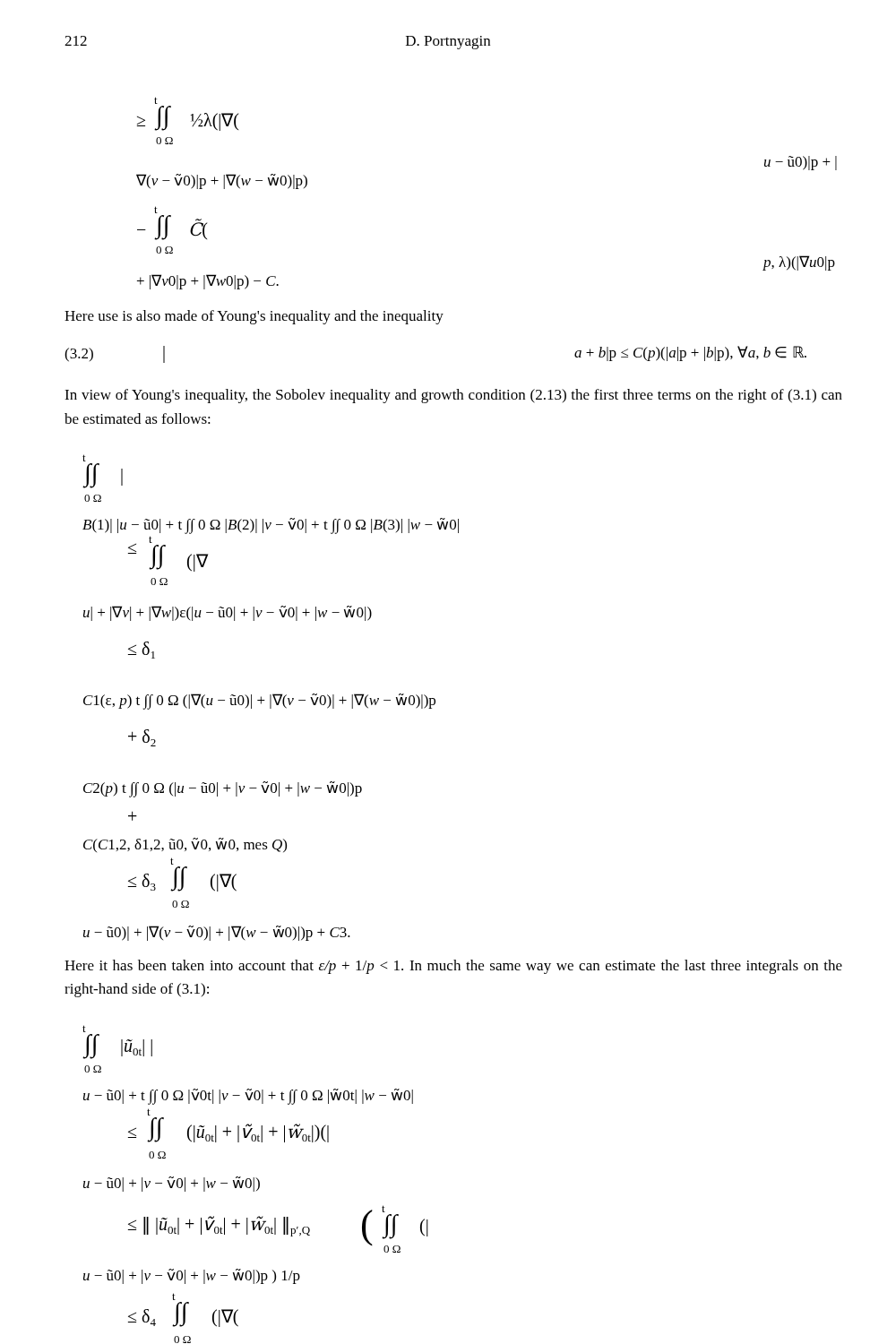The width and height of the screenshot is (896, 1344).
Task: Click on the formula that says "t ∫∫ 0 Ω |B(1)| |u −"
Action: coord(84,458)
